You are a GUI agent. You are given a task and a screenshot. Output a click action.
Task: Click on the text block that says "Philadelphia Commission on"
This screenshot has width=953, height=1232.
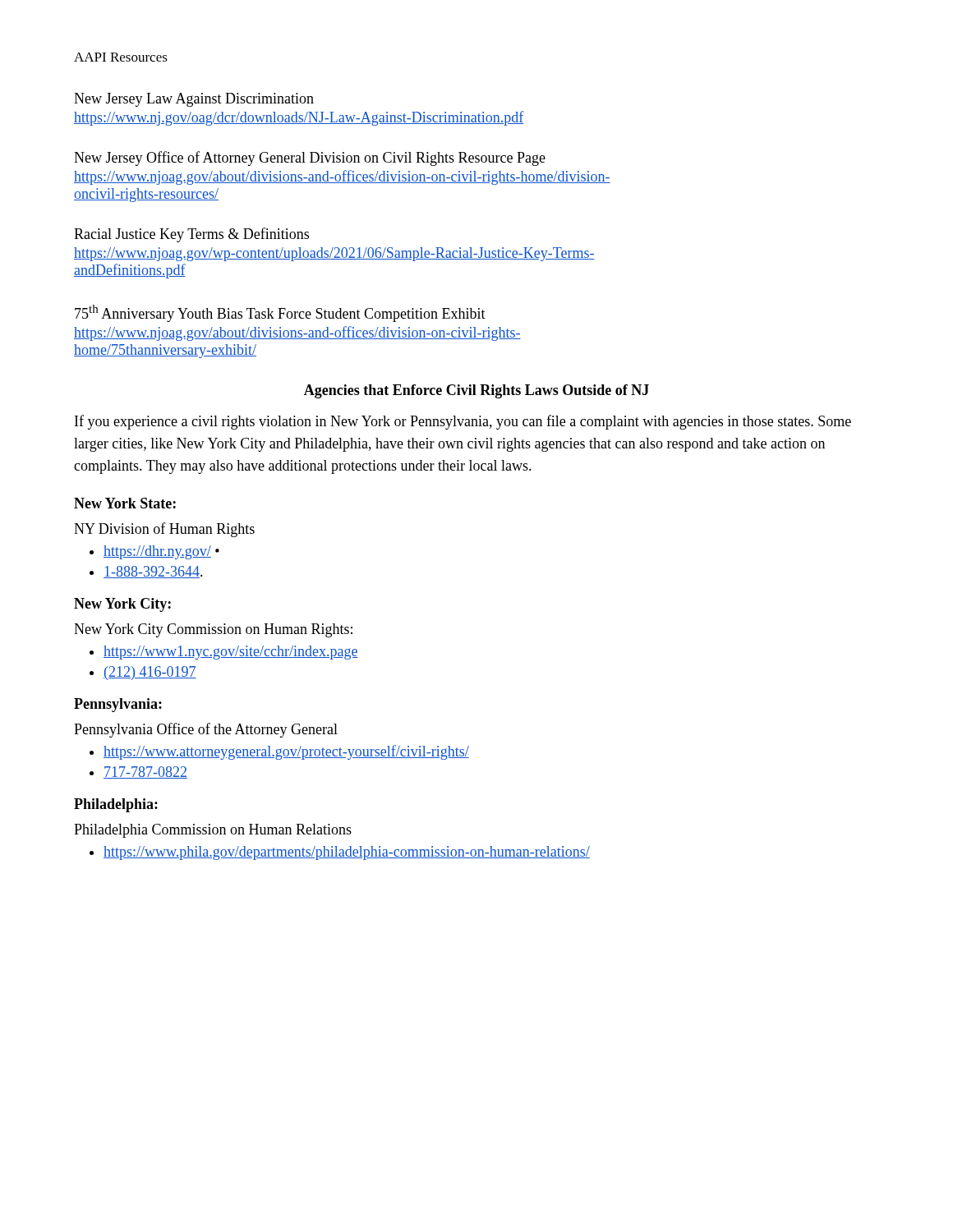[213, 830]
